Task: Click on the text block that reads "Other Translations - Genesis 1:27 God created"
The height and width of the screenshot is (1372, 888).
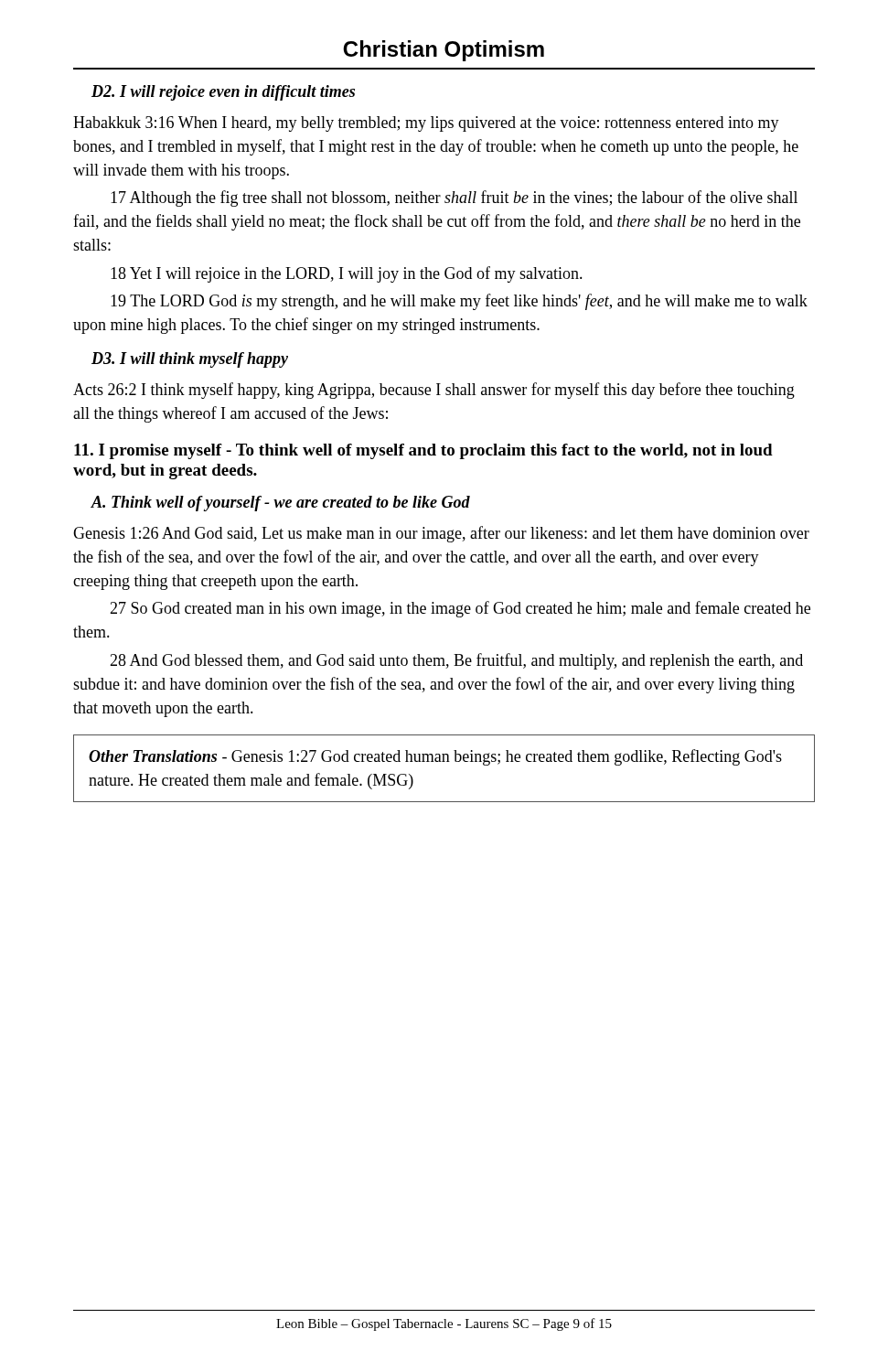Action: coord(435,768)
